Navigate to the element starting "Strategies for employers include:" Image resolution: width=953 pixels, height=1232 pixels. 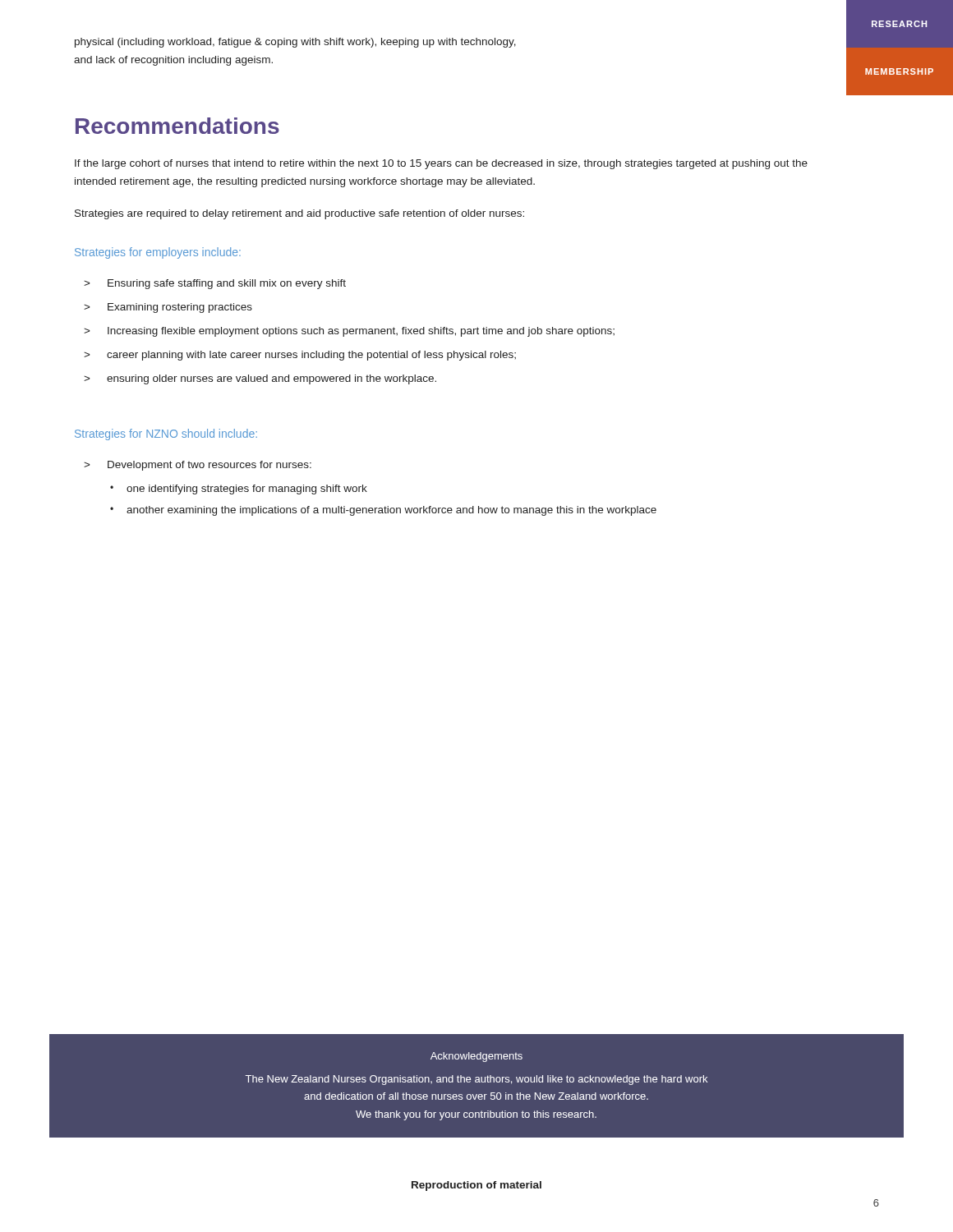coord(158,252)
